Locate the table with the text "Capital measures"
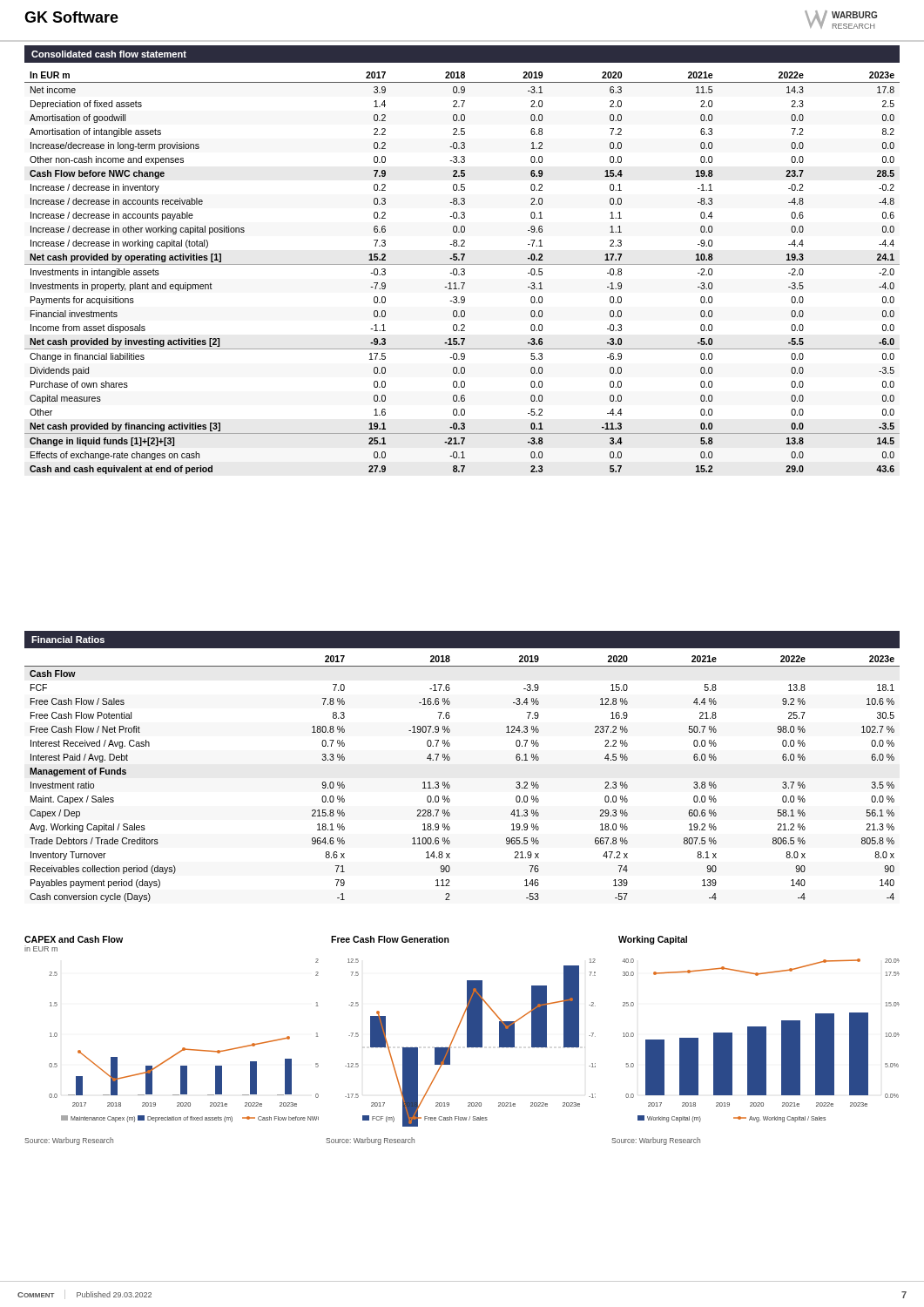The image size is (924, 1307). coord(462,272)
